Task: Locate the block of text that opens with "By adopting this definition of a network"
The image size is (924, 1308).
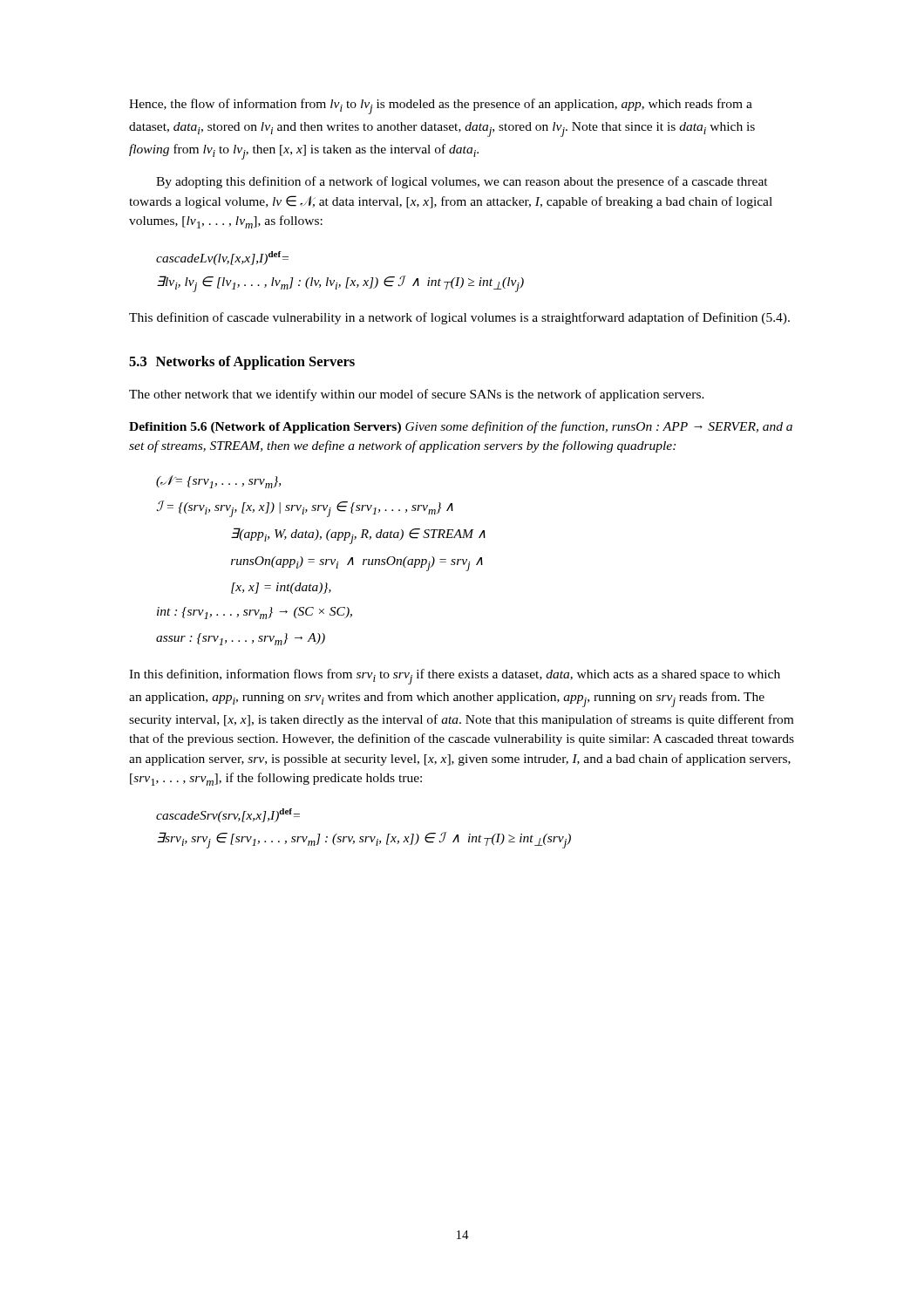Action: (451, 203)
